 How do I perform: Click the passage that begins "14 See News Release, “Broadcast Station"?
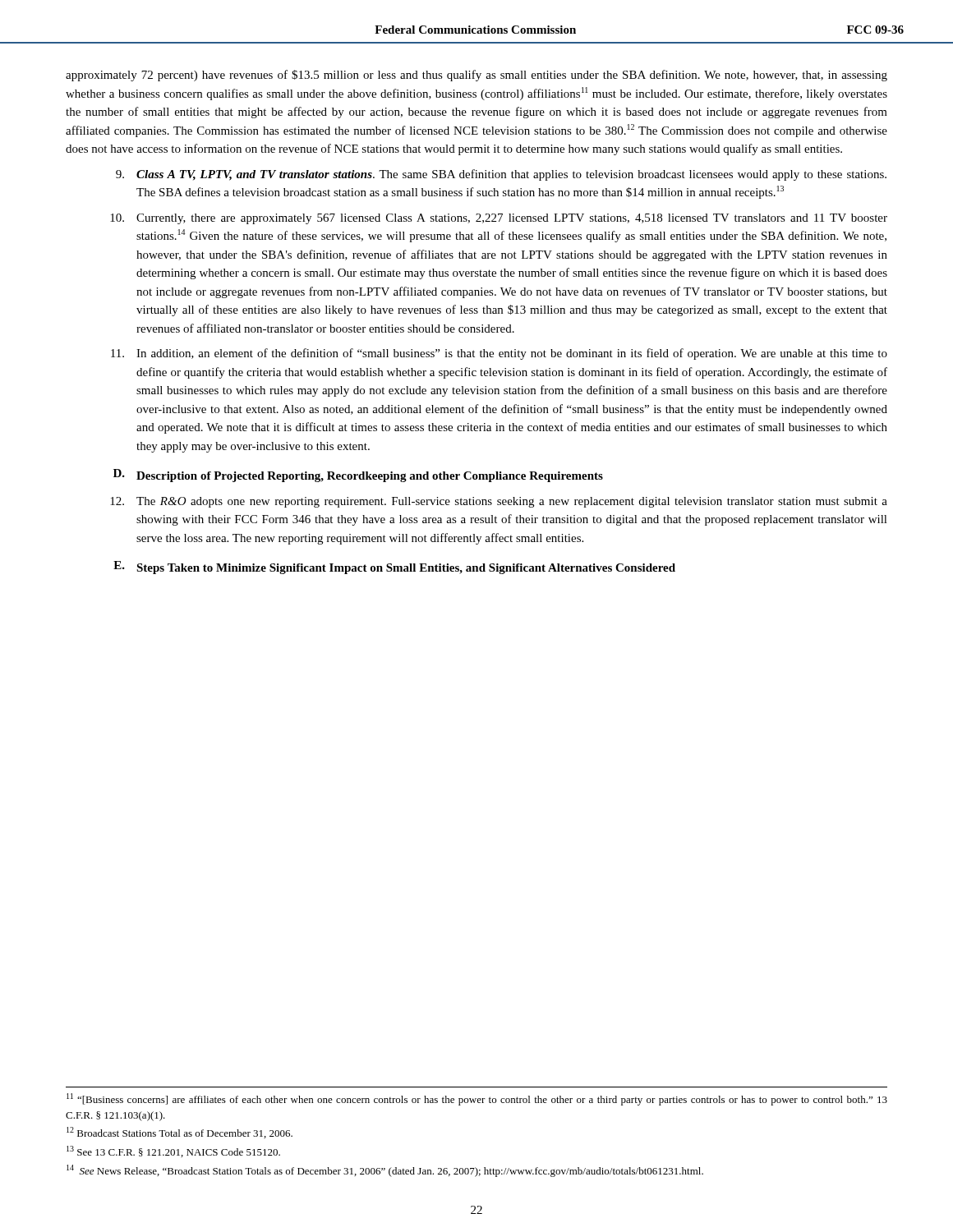coord(385,1171)
